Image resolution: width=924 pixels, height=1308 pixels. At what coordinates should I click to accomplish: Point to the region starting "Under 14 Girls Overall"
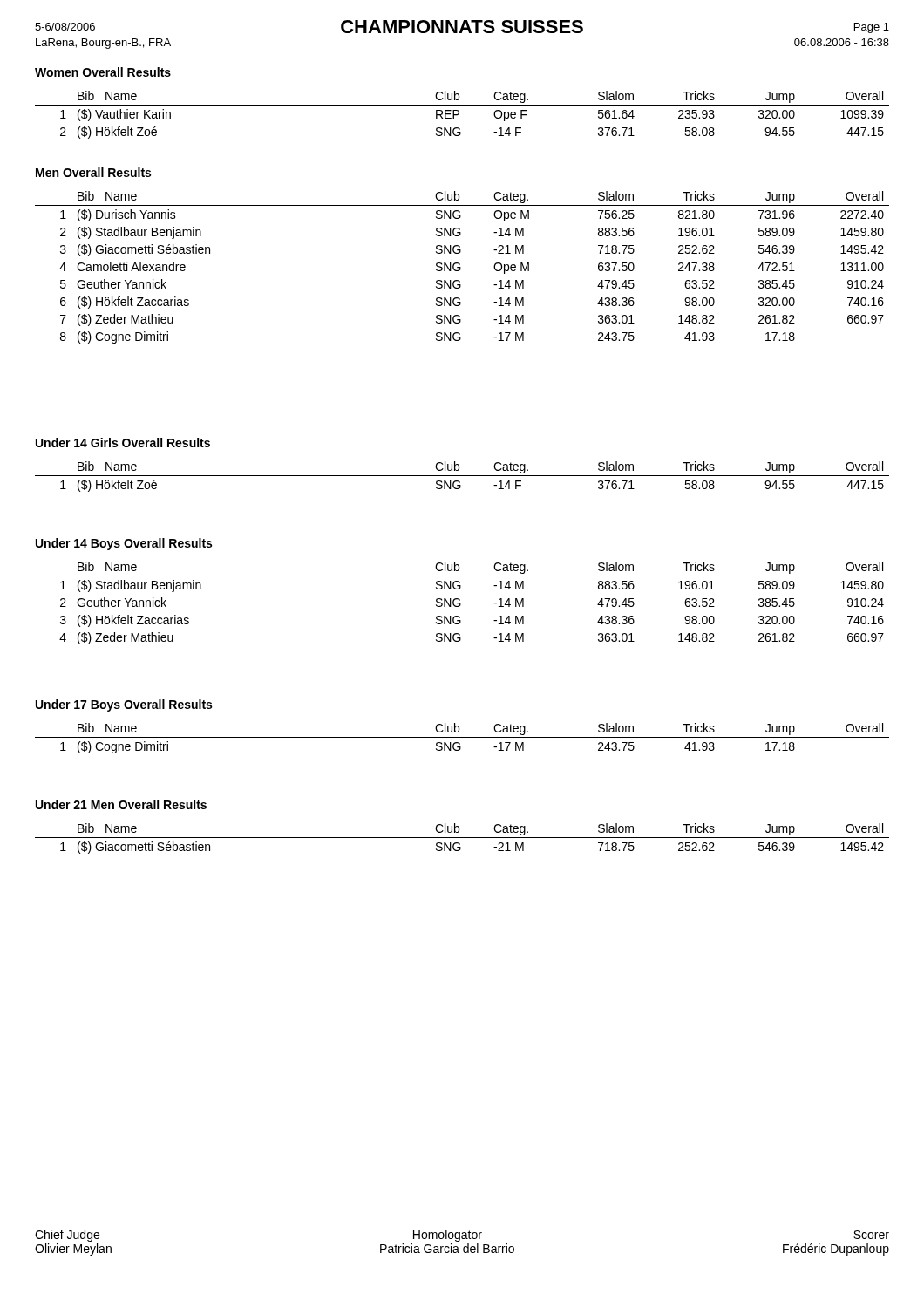tap(123, 443)
